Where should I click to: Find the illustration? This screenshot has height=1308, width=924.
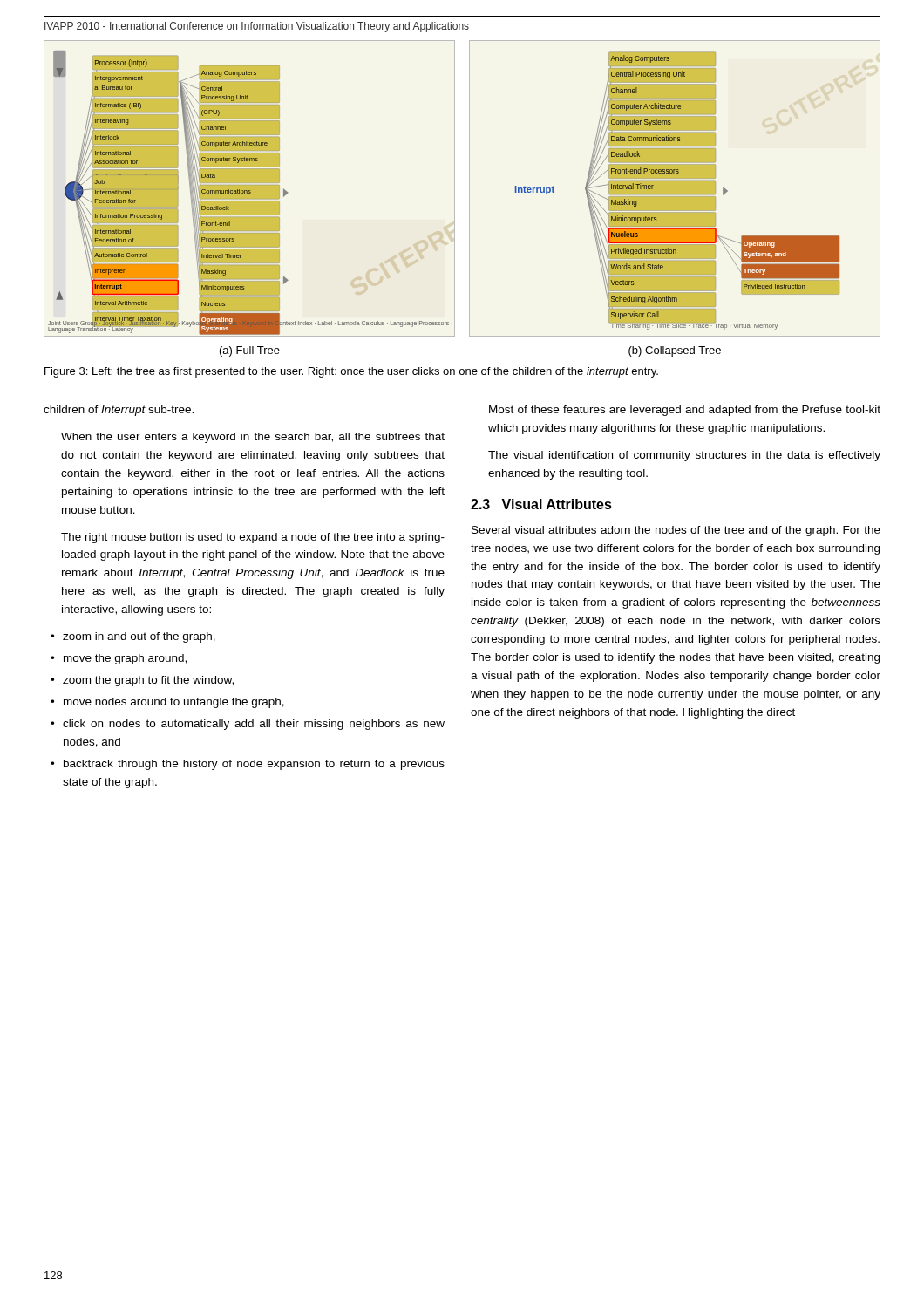click(x=462, y=188)
